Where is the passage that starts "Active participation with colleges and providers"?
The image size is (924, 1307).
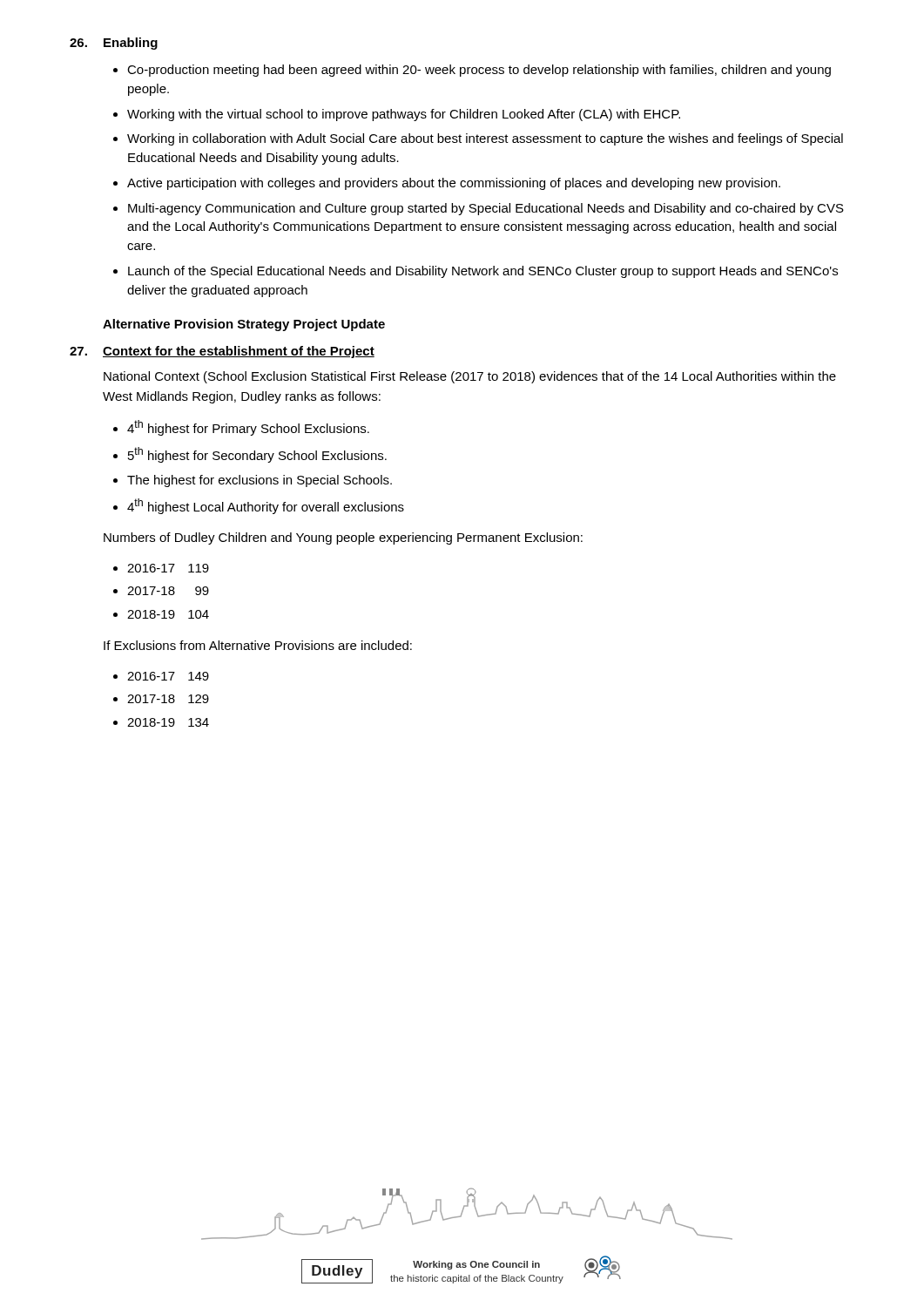(x=454, y=182)
